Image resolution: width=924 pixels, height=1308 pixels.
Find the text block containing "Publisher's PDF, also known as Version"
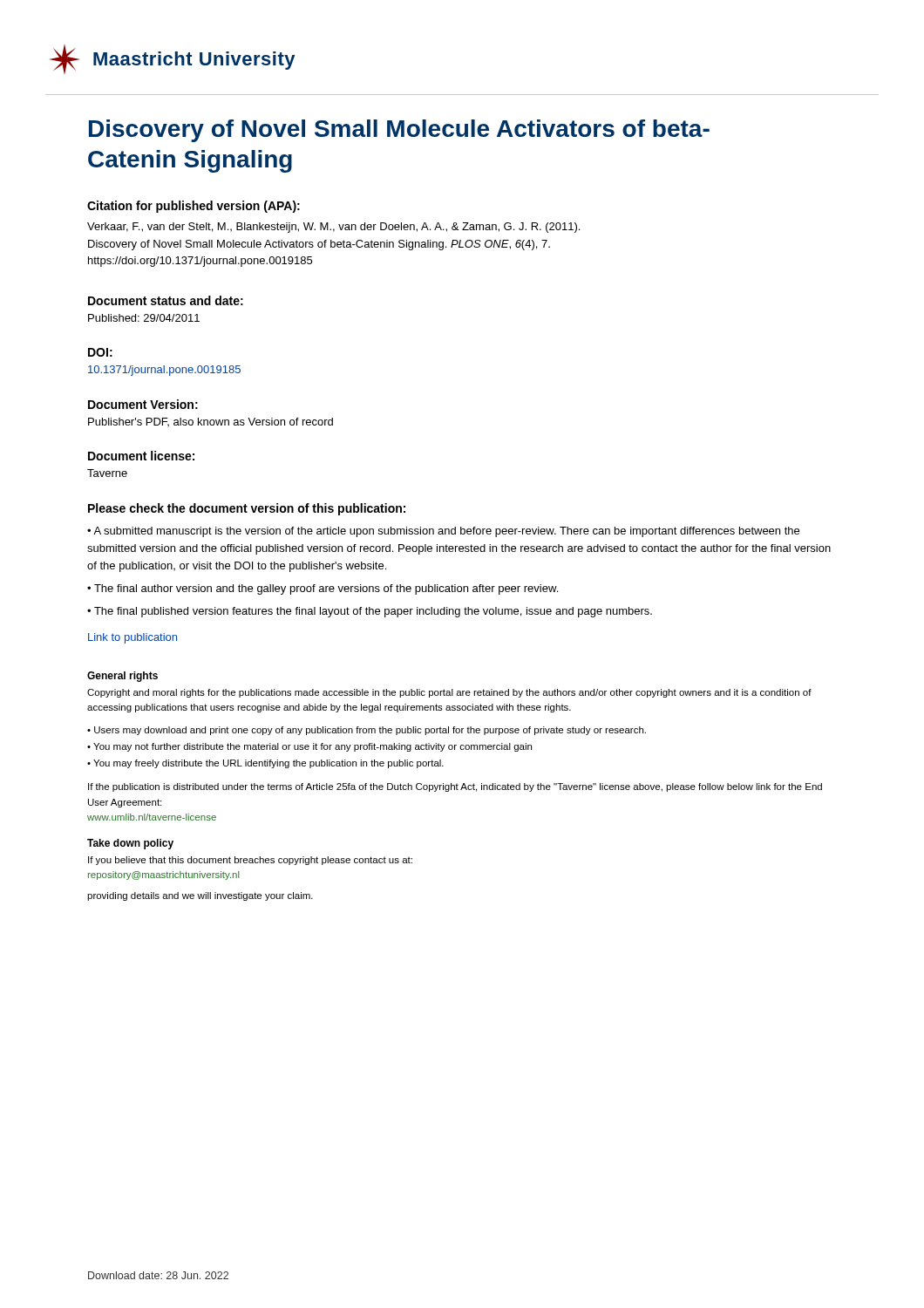210,421
